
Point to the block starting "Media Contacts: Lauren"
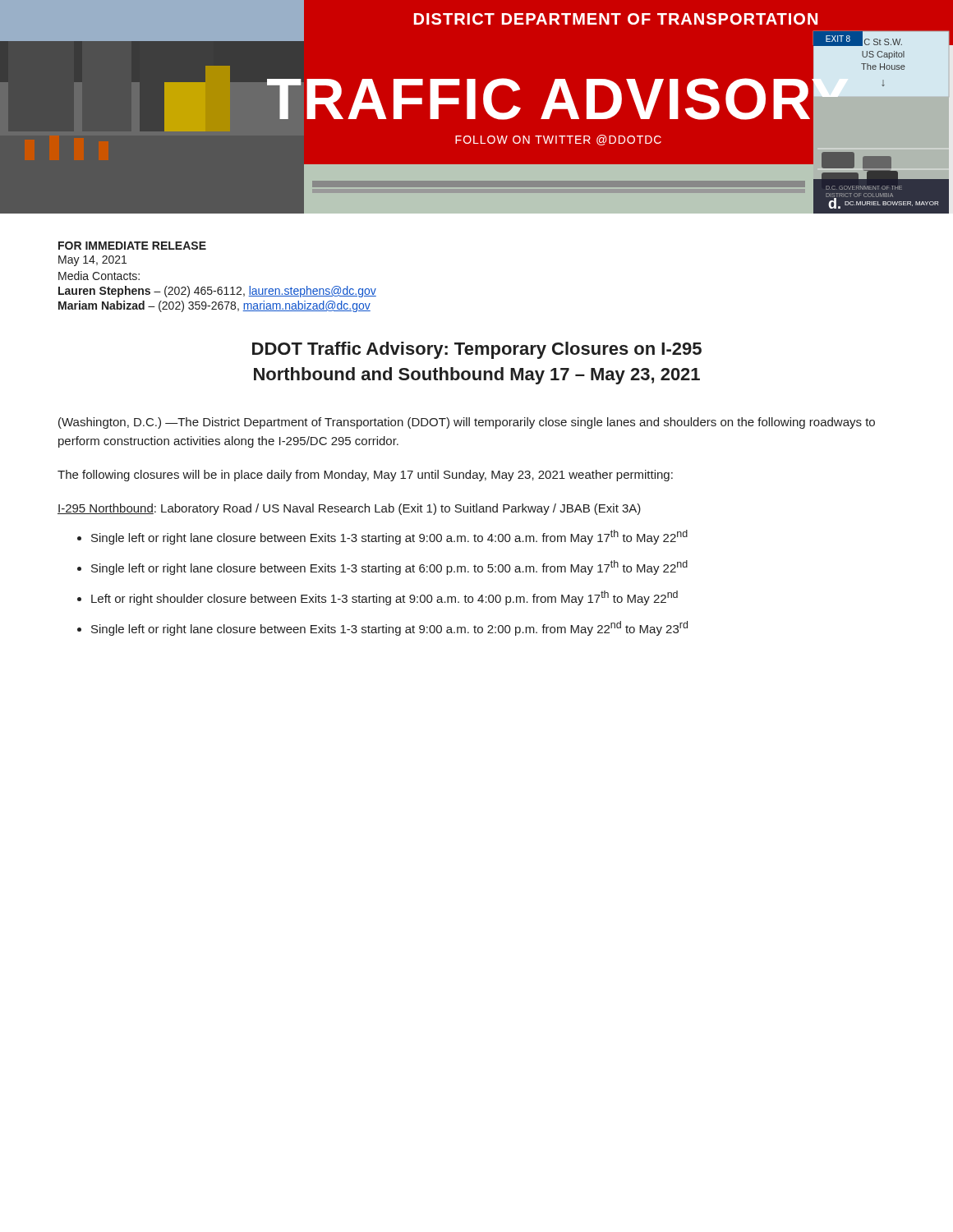pyautogui.click(x=99, y=276)
